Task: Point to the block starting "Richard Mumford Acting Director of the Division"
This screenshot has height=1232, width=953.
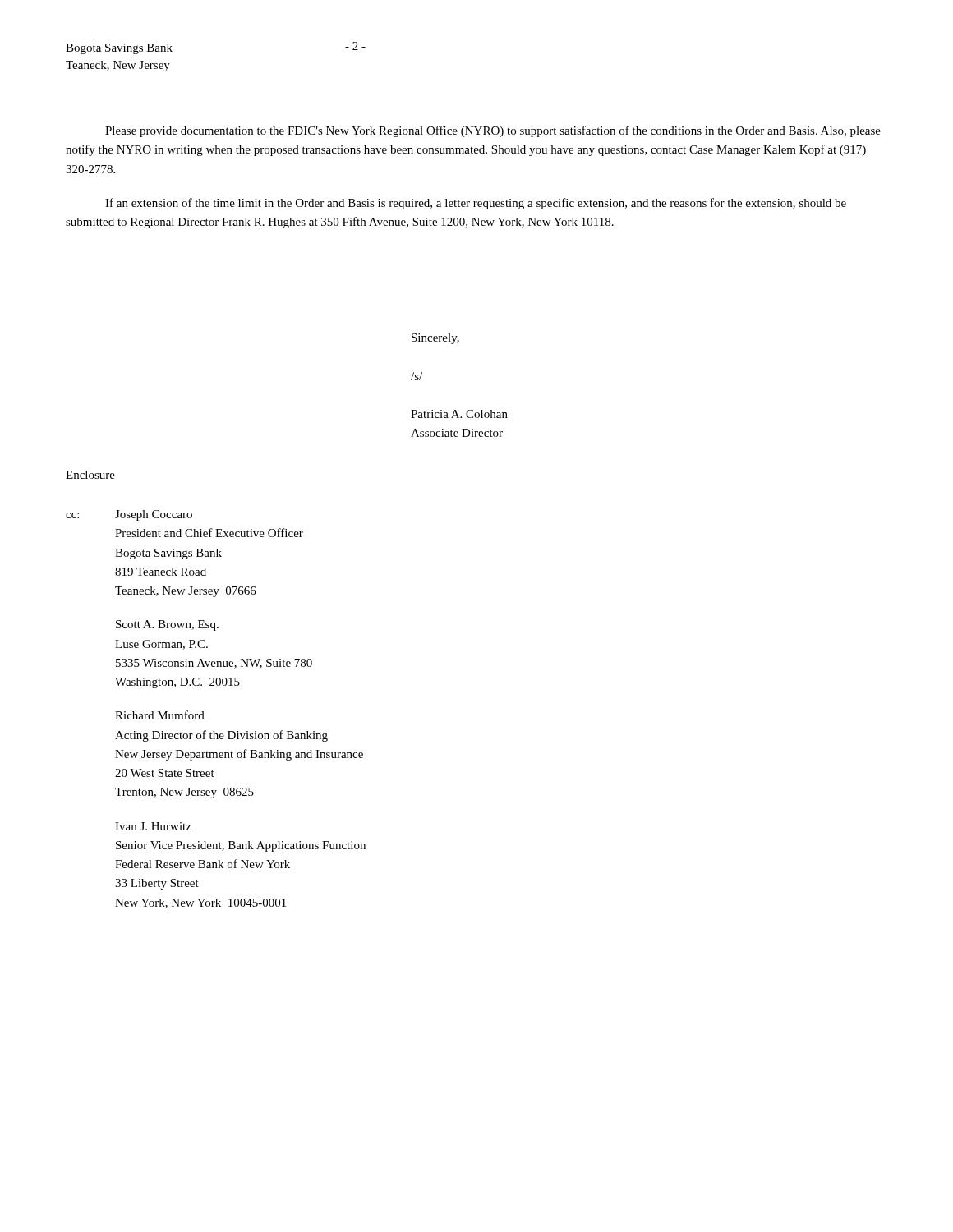Action: (239, 754)
